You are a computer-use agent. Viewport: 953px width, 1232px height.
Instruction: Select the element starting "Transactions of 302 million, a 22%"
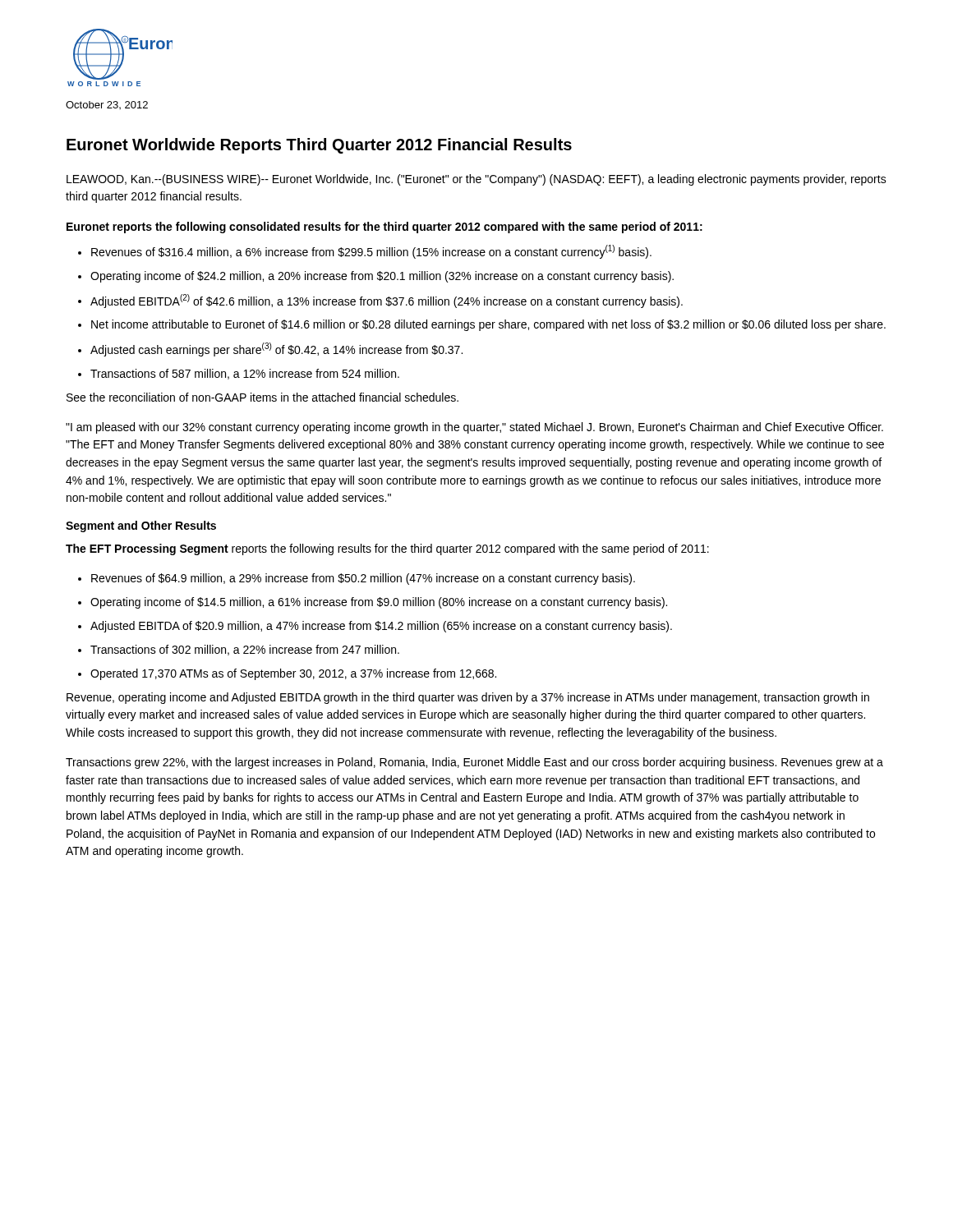[245, 650]
